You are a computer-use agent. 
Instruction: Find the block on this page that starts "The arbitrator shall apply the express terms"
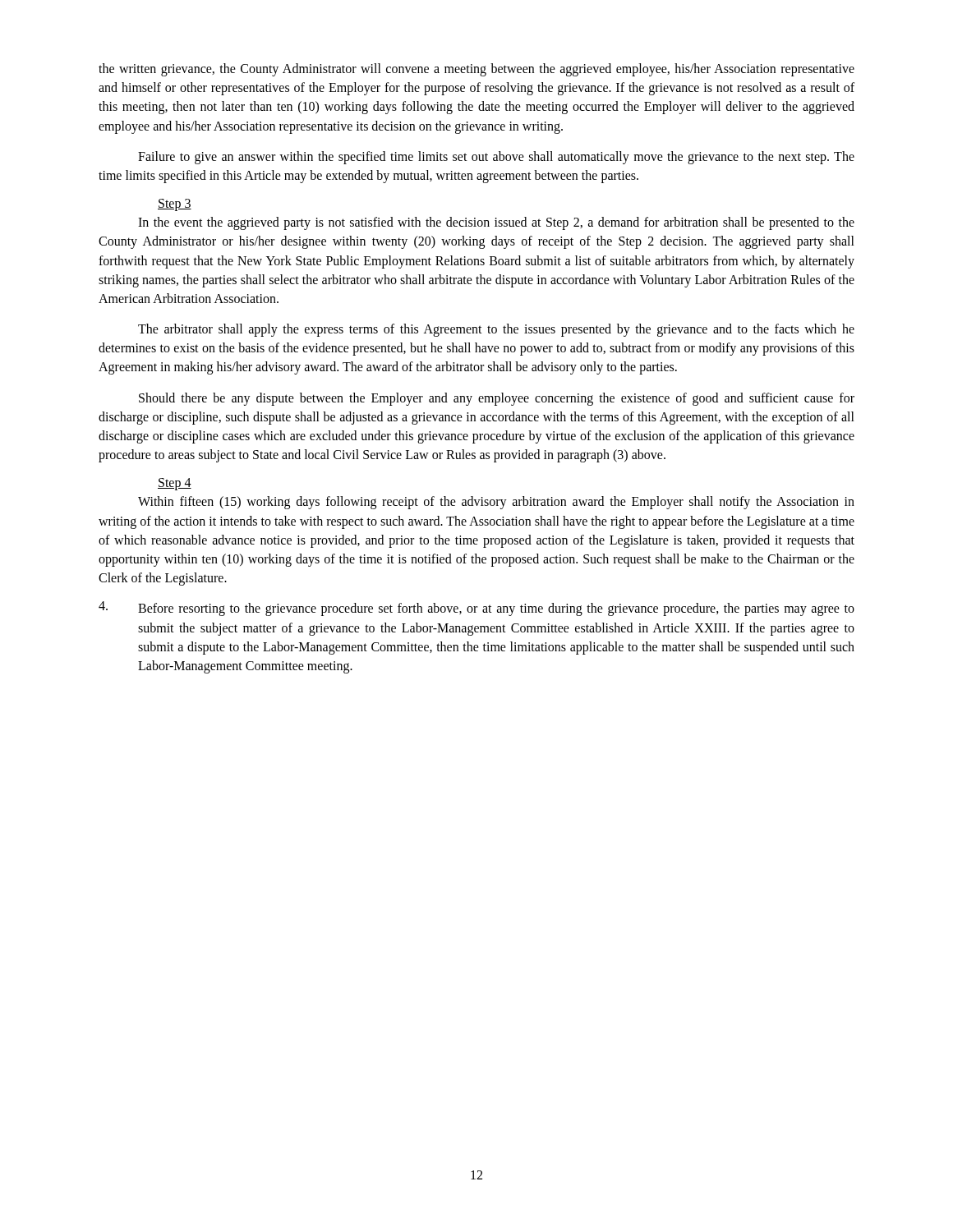coord(476,348)
